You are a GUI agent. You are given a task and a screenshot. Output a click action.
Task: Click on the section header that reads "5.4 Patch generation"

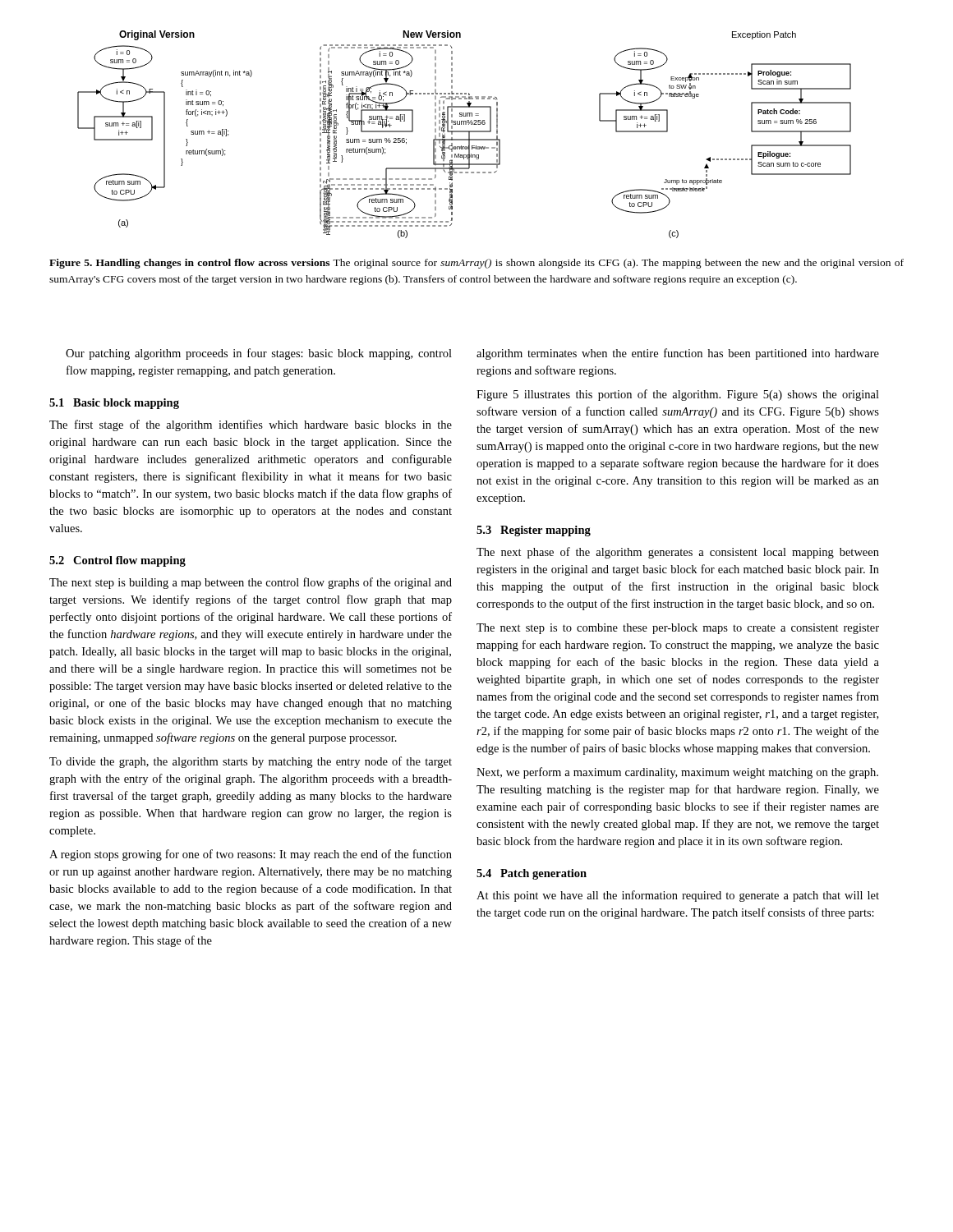[532, 874]
